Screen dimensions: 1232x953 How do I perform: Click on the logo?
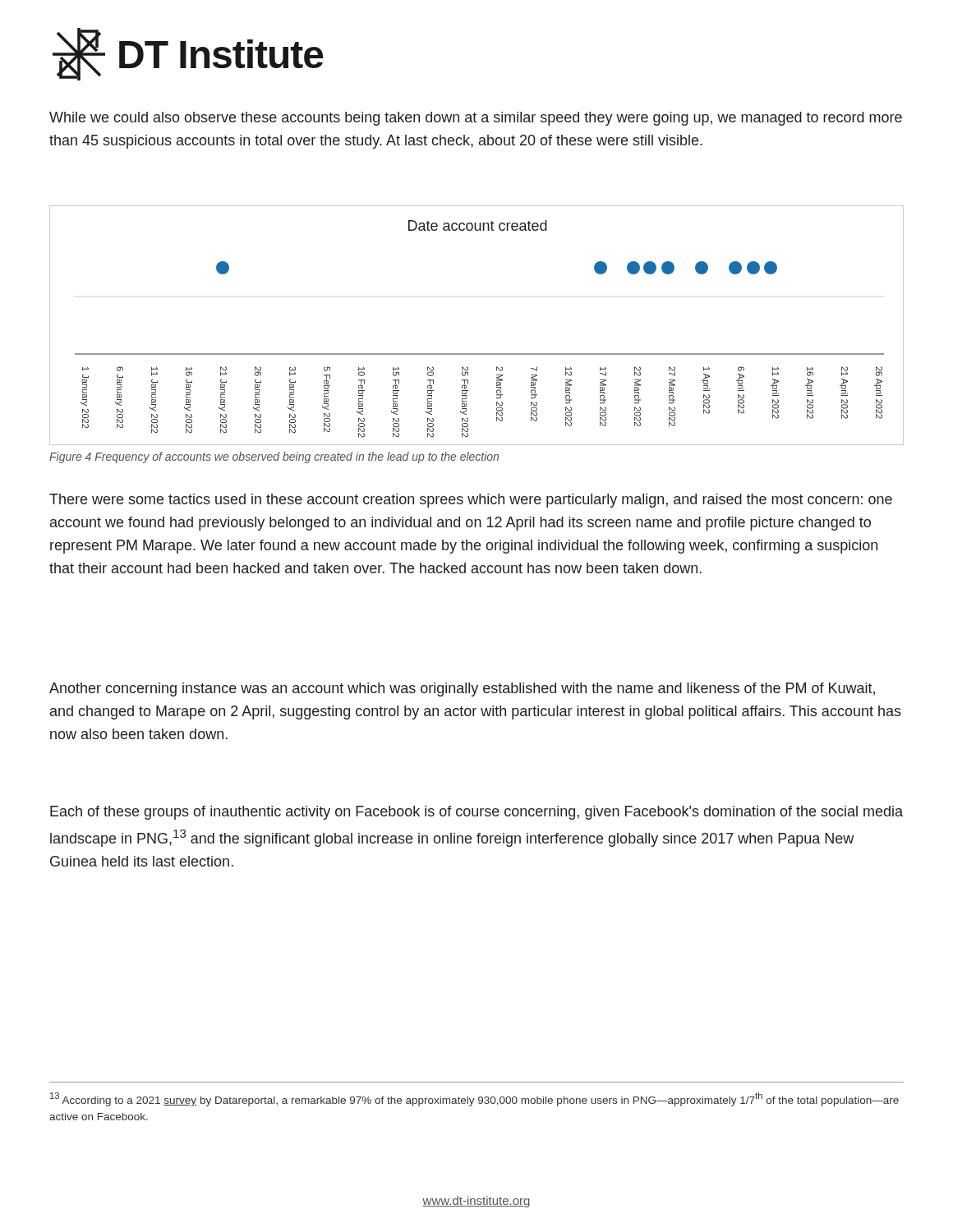(x=186, y=54)
